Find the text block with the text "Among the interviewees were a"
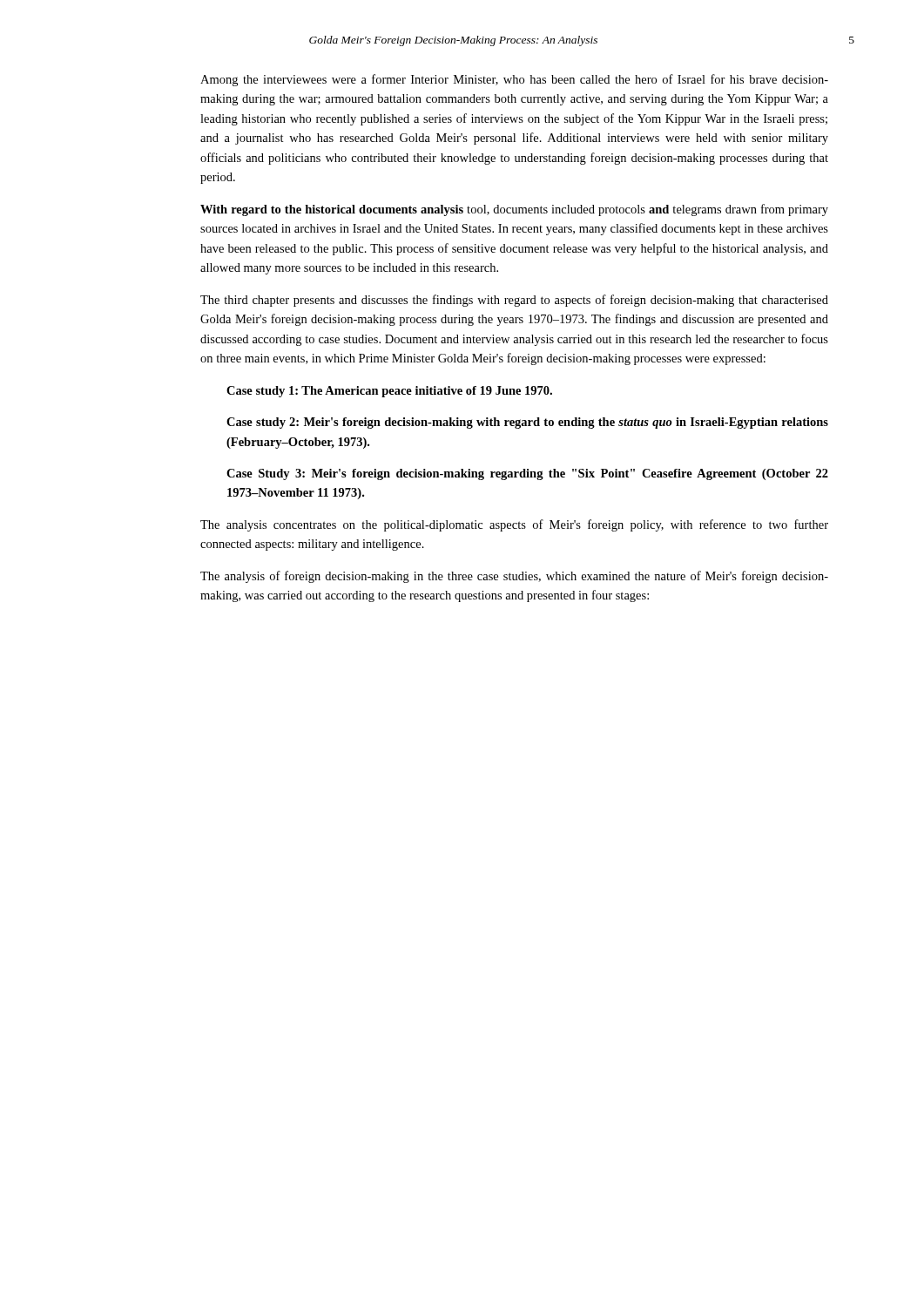This screenshot has height=1307, width=924. click(514, 128)
